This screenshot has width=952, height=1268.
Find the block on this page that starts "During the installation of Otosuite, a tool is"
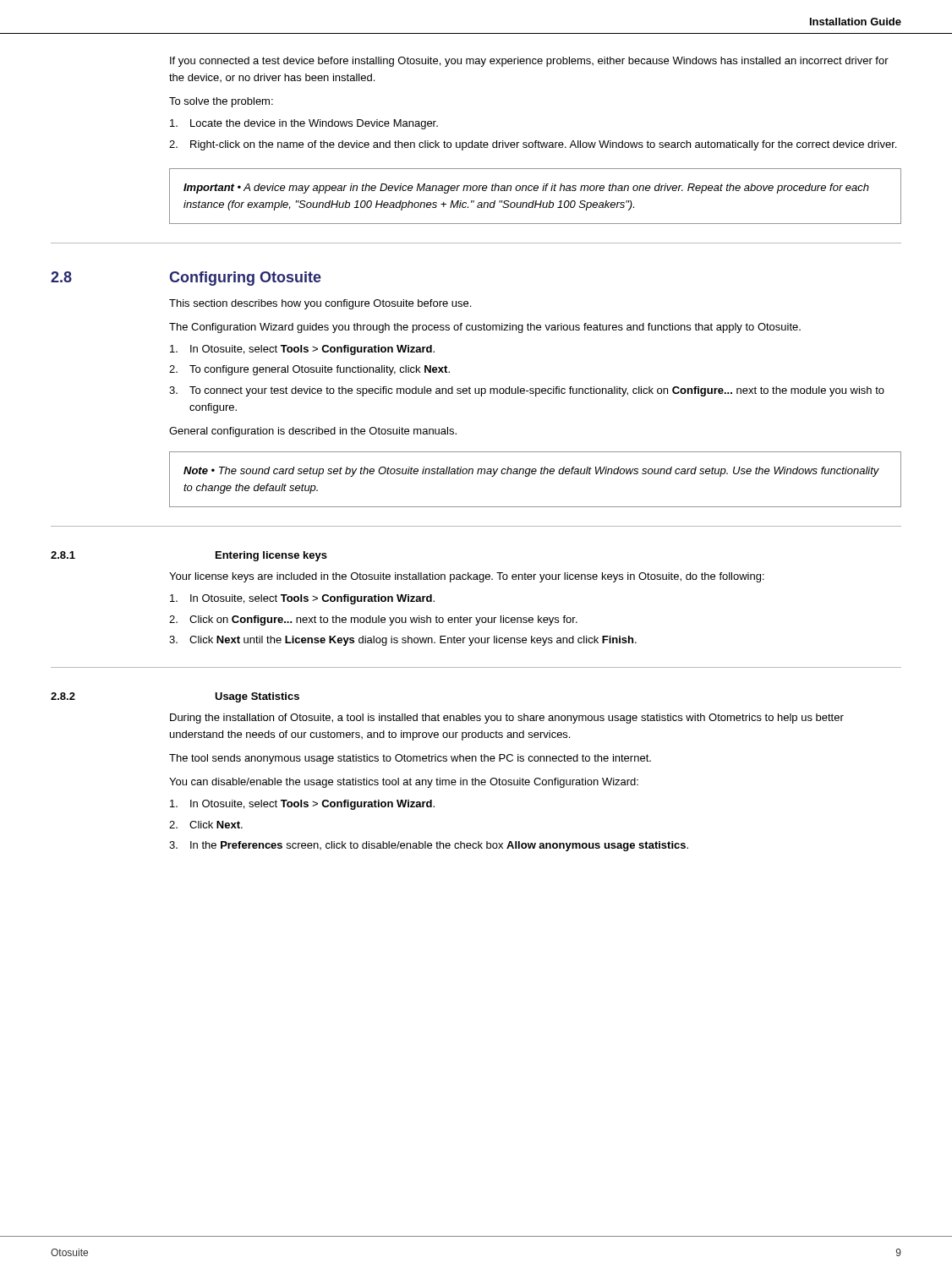pos(506,726)
